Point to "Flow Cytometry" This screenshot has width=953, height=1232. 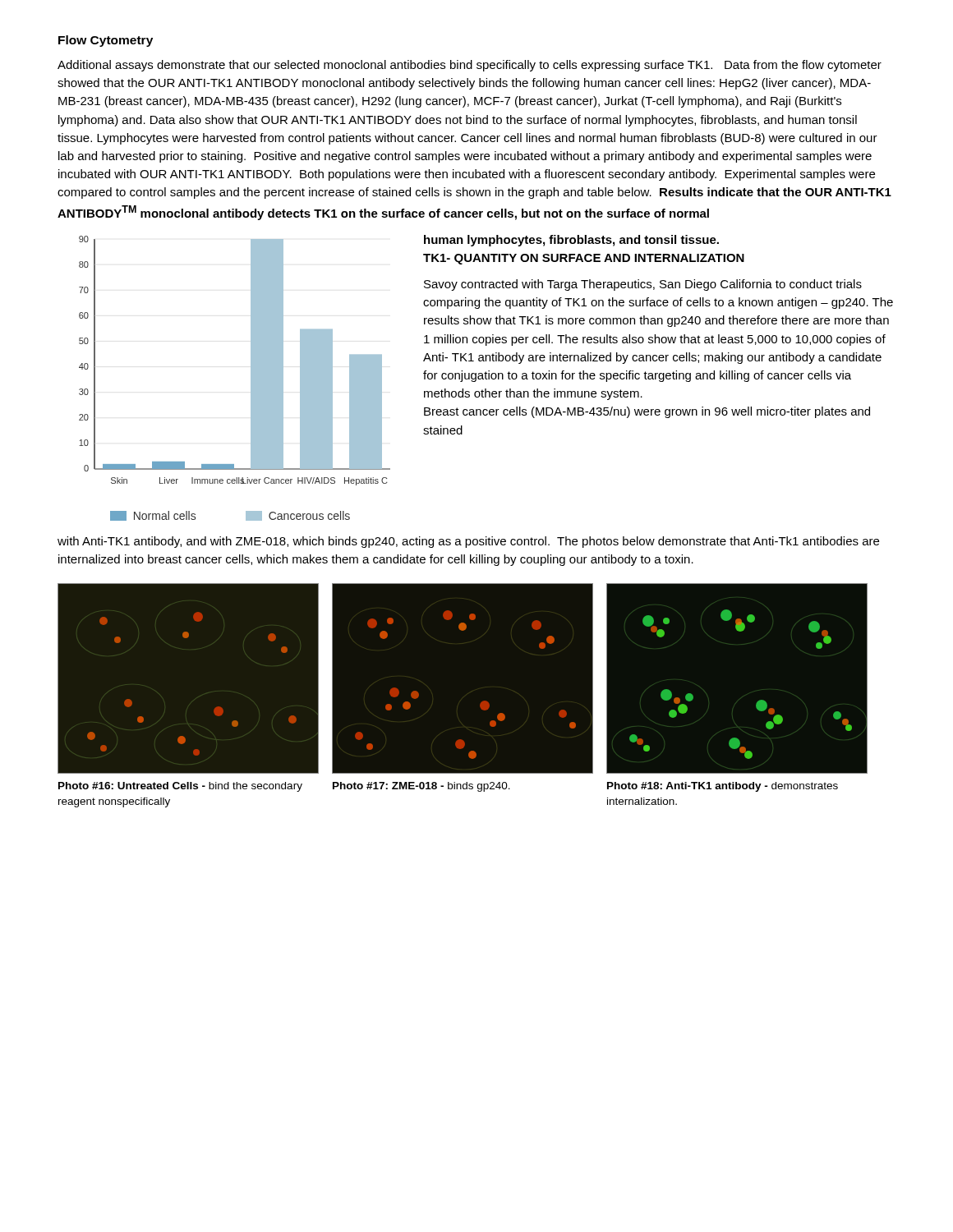pos(105,40)
